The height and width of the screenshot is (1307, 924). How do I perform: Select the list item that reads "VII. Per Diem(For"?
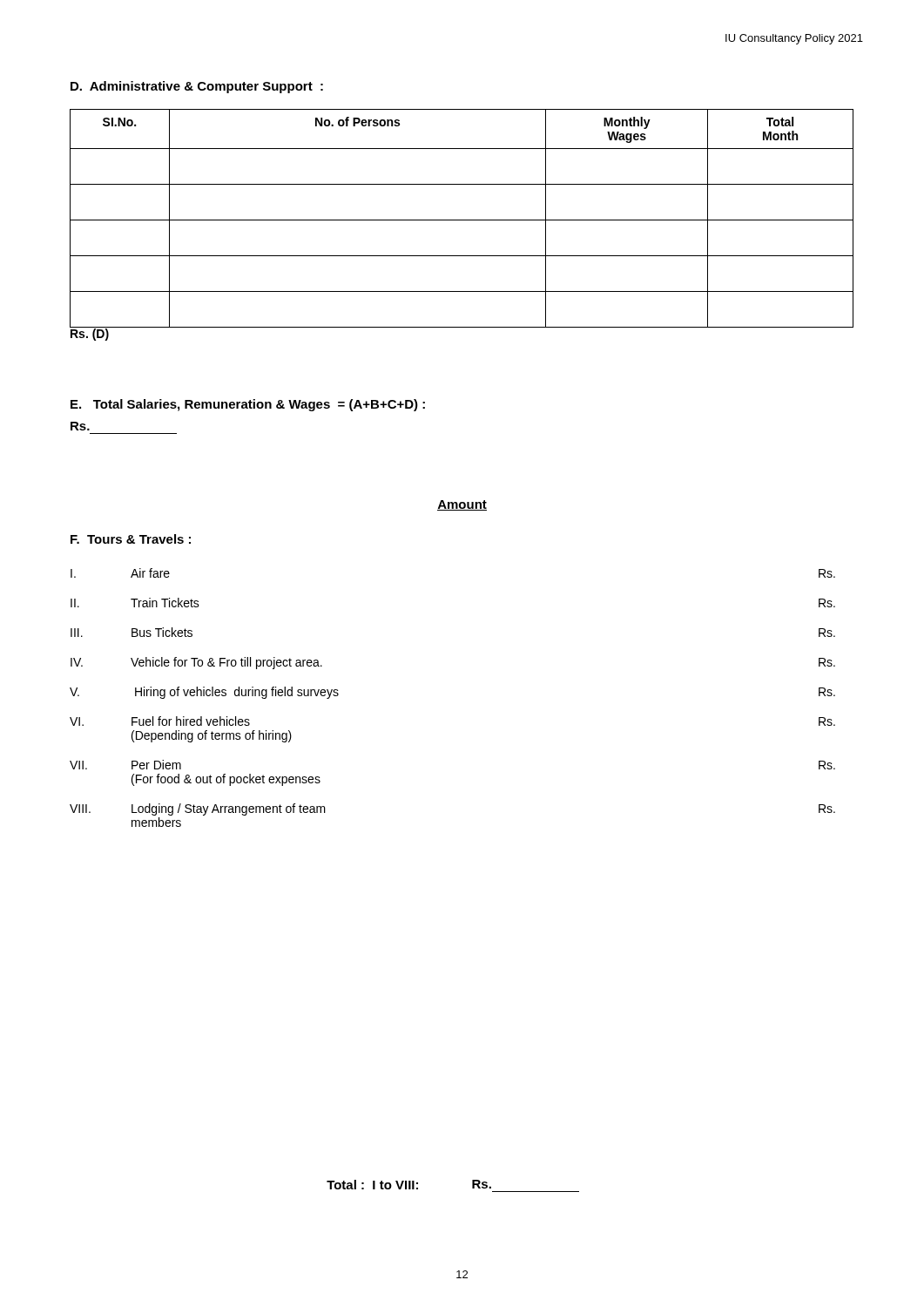pos(79,765)
